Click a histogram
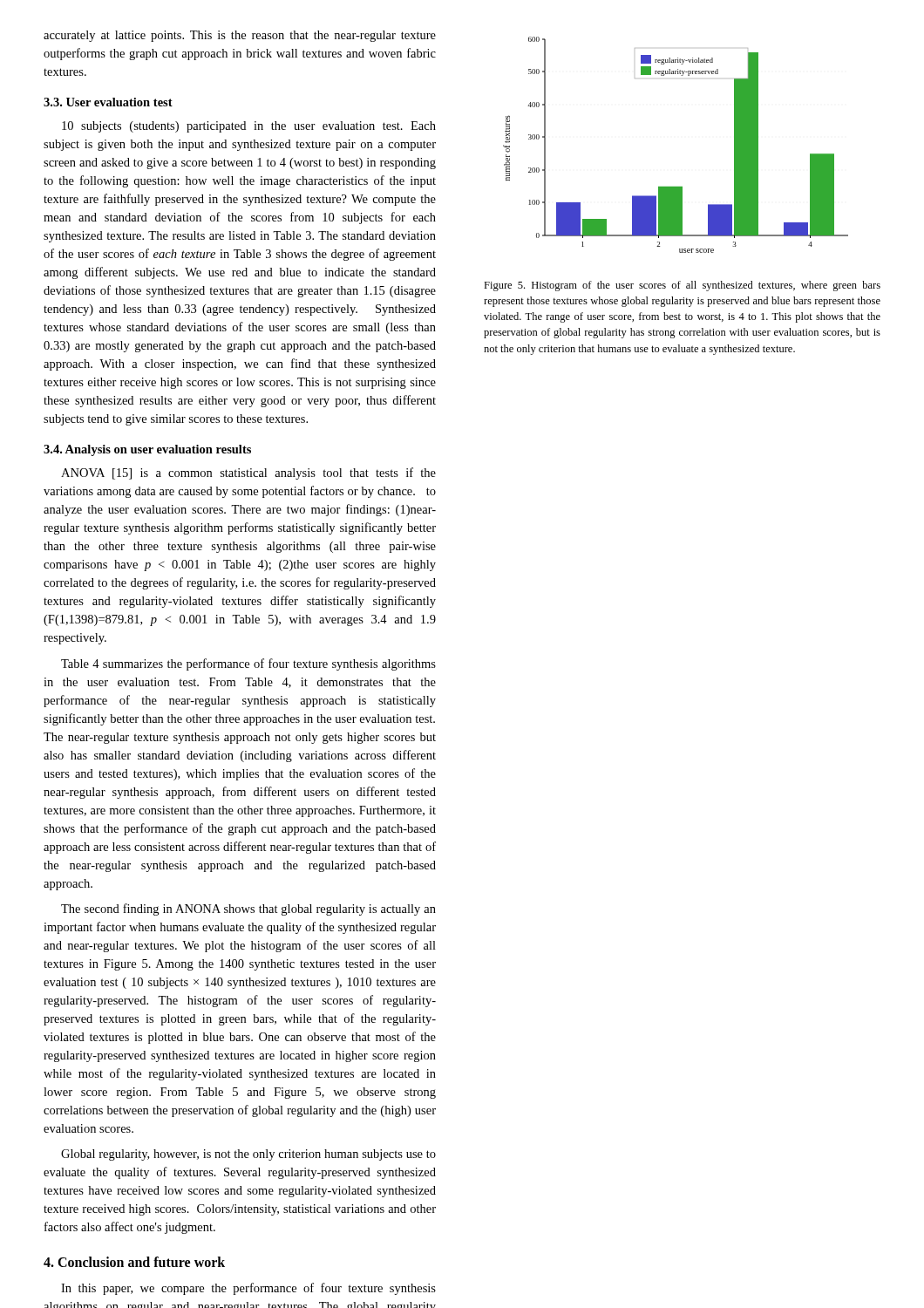The image size is (924, 1308). [682, 148]
